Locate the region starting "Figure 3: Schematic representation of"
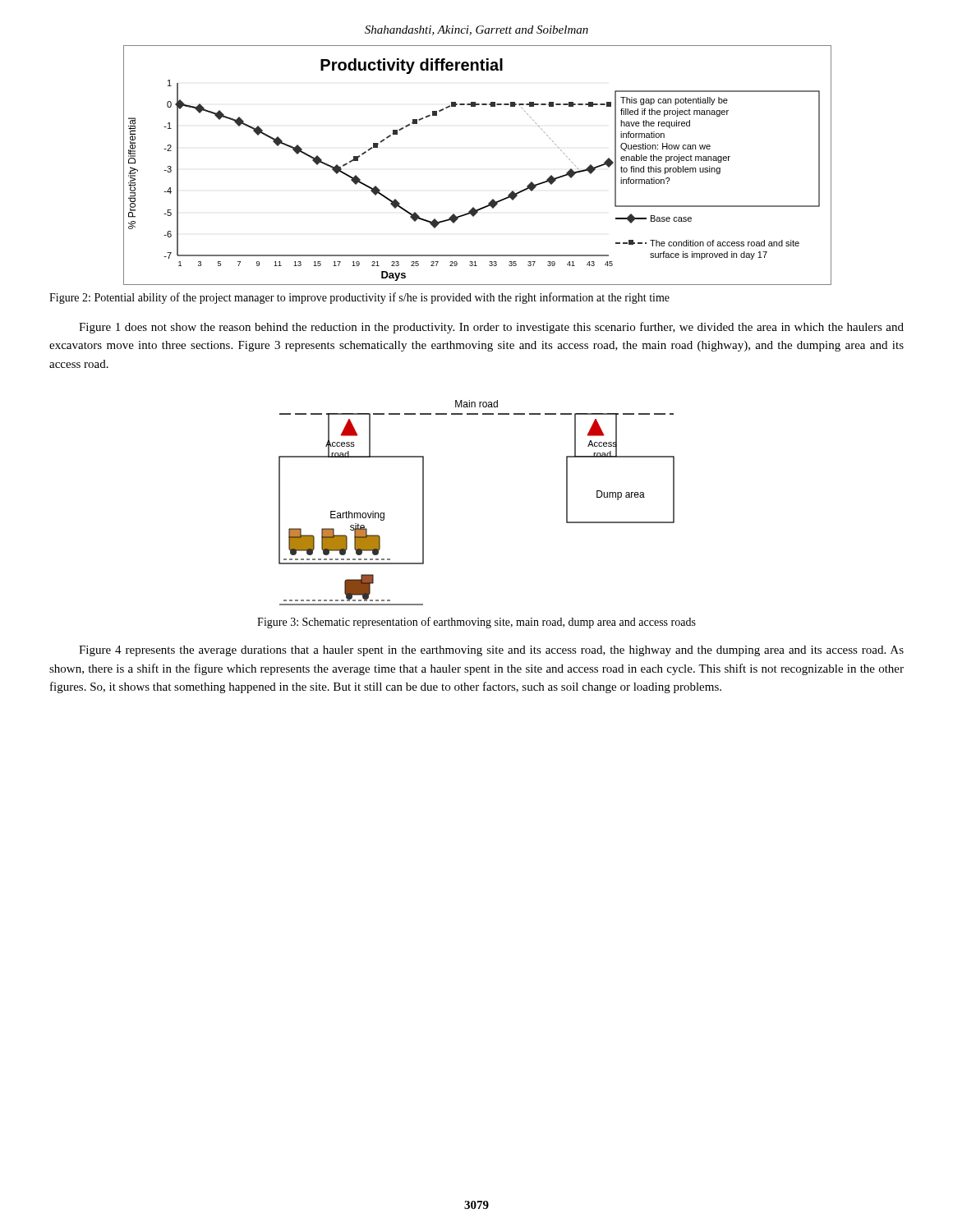The image size is (953, 1232). (x=476, y=622)
